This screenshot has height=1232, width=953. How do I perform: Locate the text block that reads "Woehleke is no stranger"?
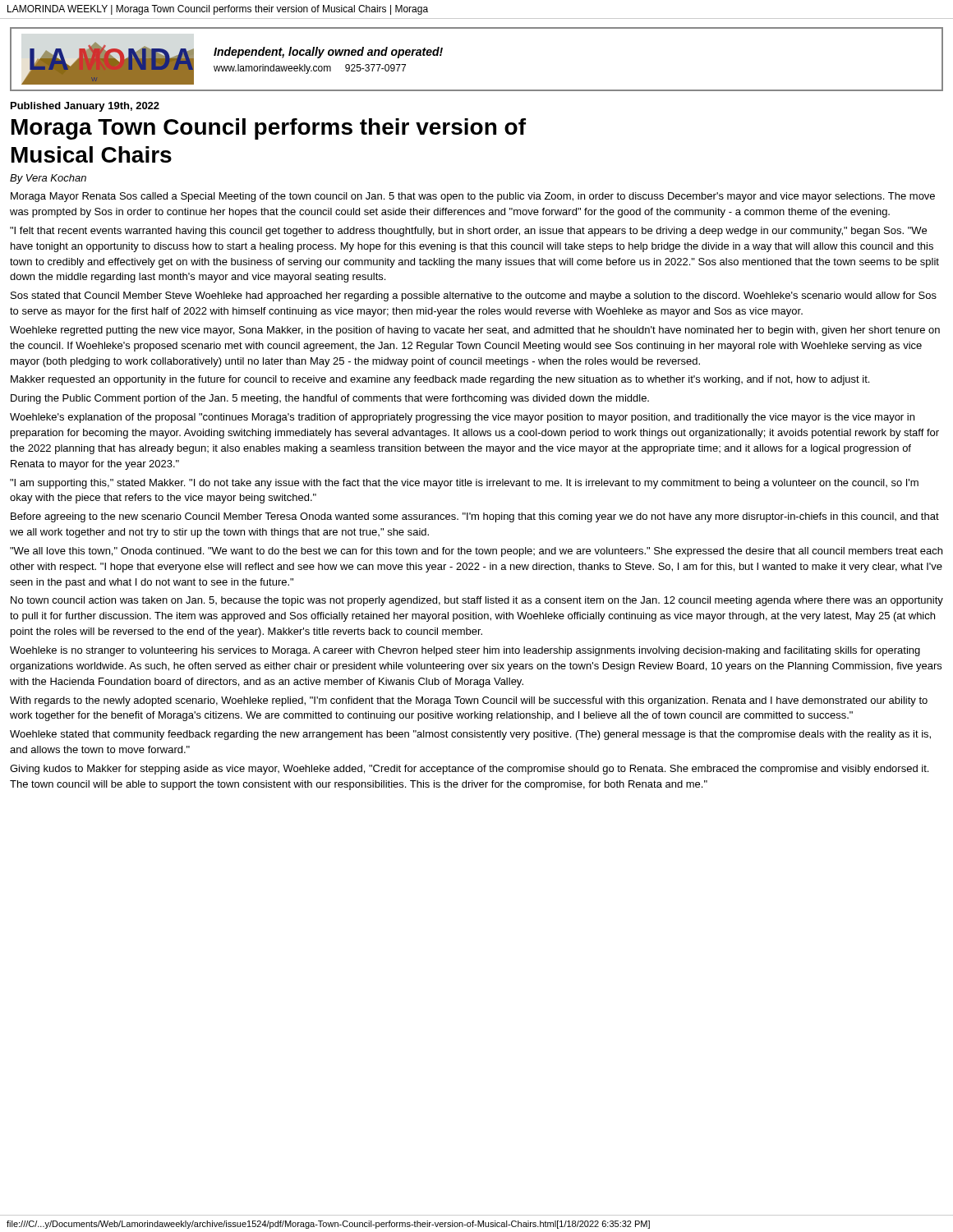(476, 666)
